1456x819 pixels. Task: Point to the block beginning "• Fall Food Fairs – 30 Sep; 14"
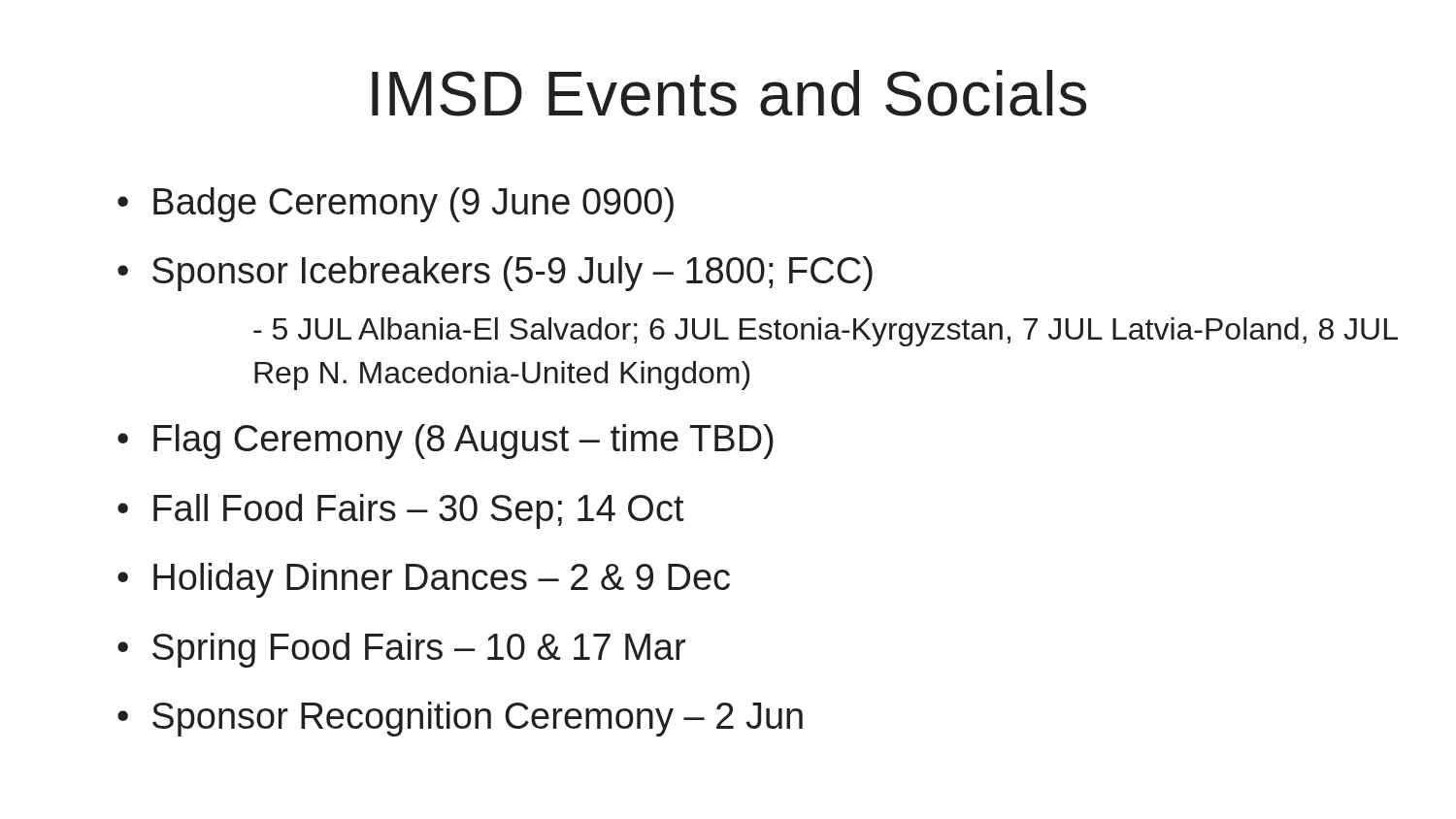(400, 509)
